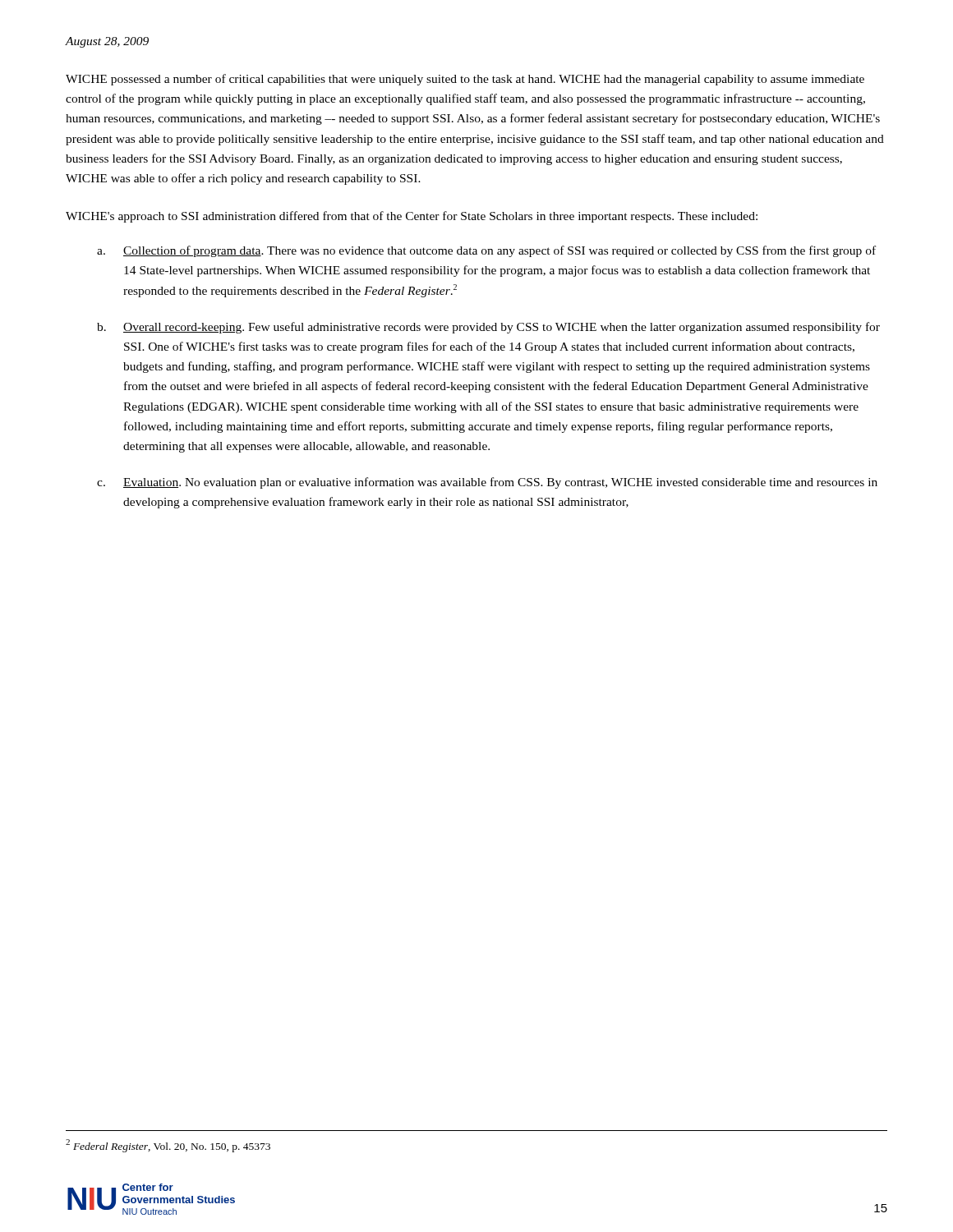The height and width of the screenshot is (1232, 953).
Task: Click the passage that begins "a. Collection of program data. There was"
Action: (492, 271)
